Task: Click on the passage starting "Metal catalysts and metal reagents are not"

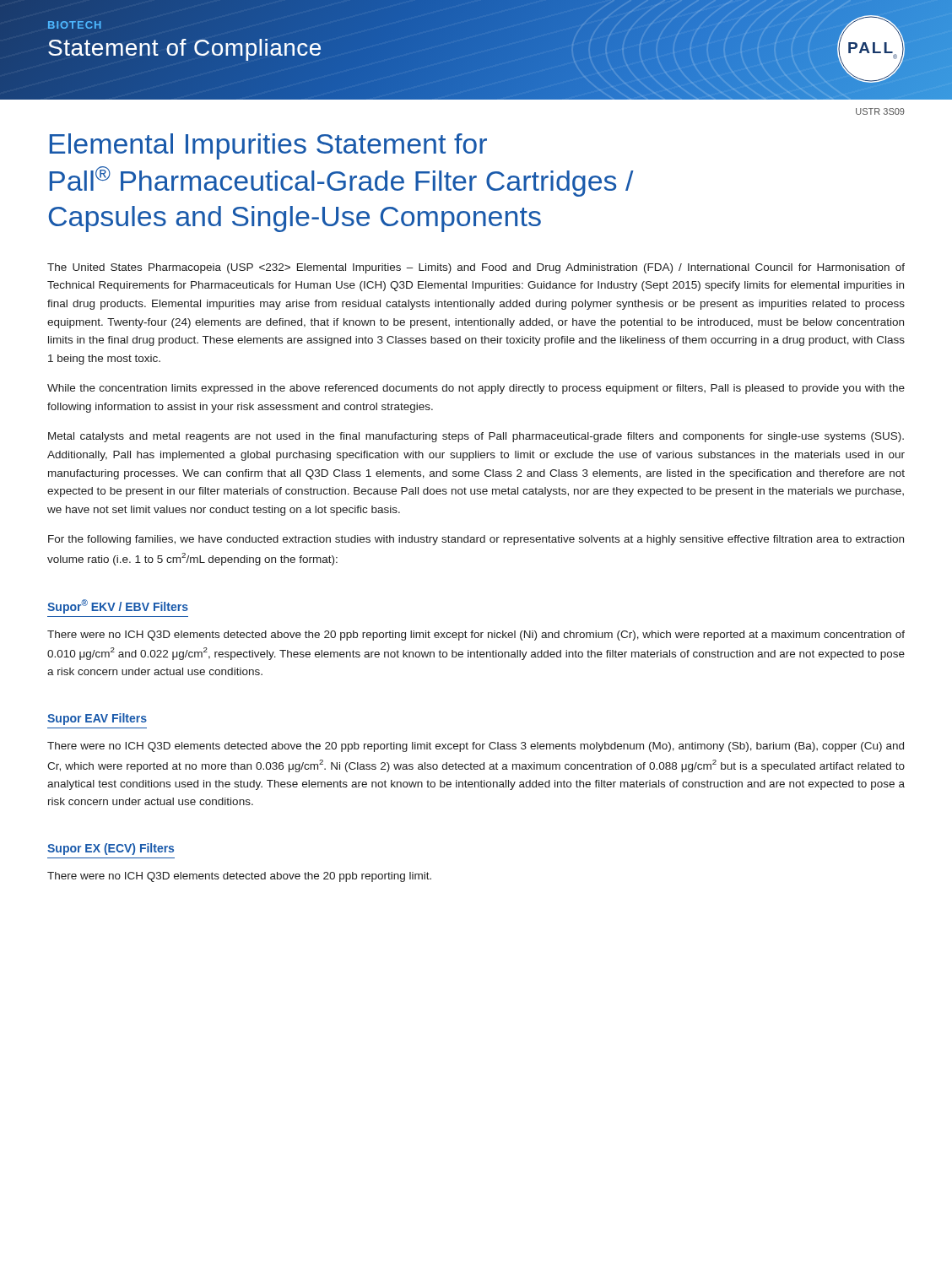Action: [476, 473]
